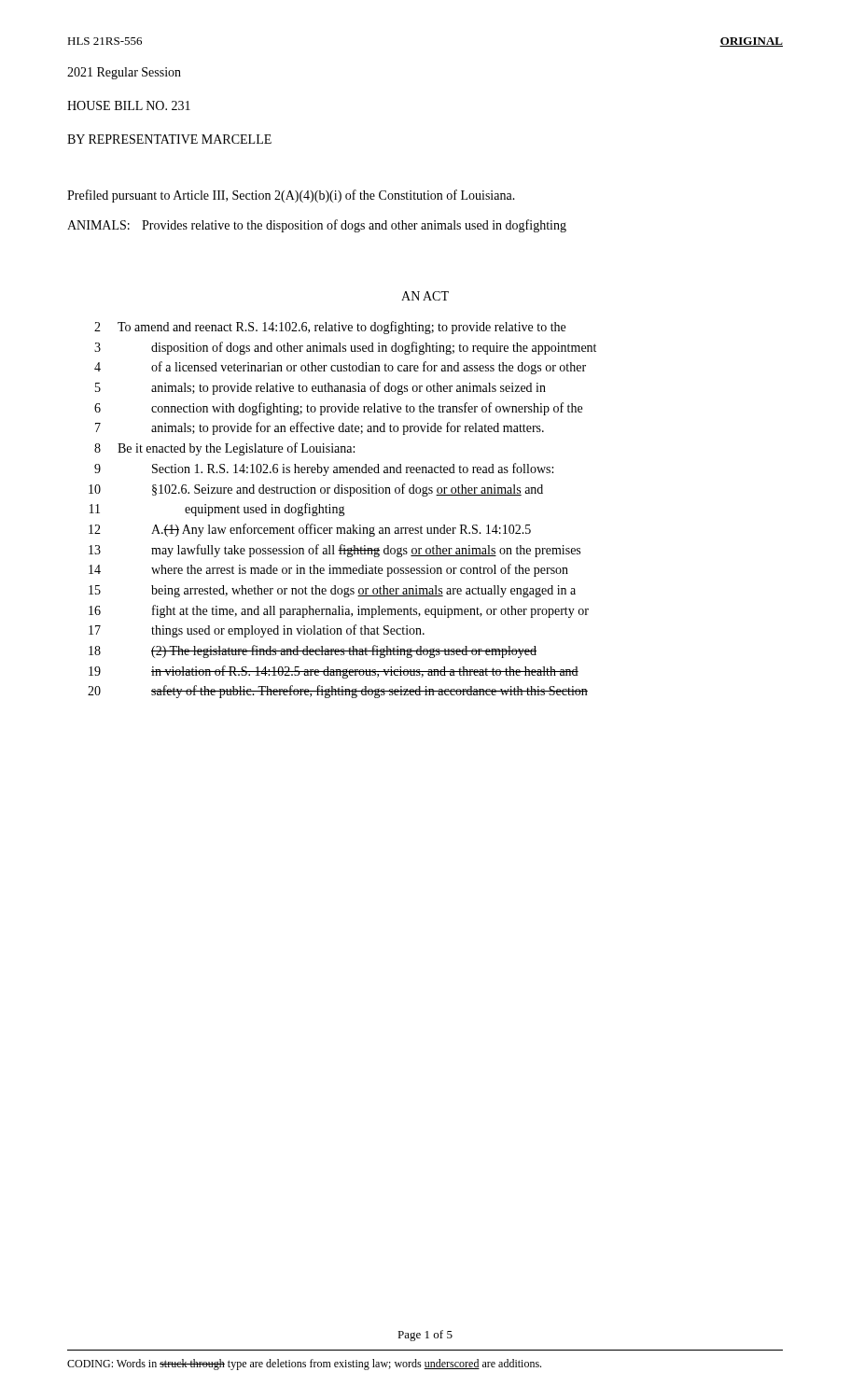Locate the block of text that opens with "14 where the arrest is made"

(425, 570)
